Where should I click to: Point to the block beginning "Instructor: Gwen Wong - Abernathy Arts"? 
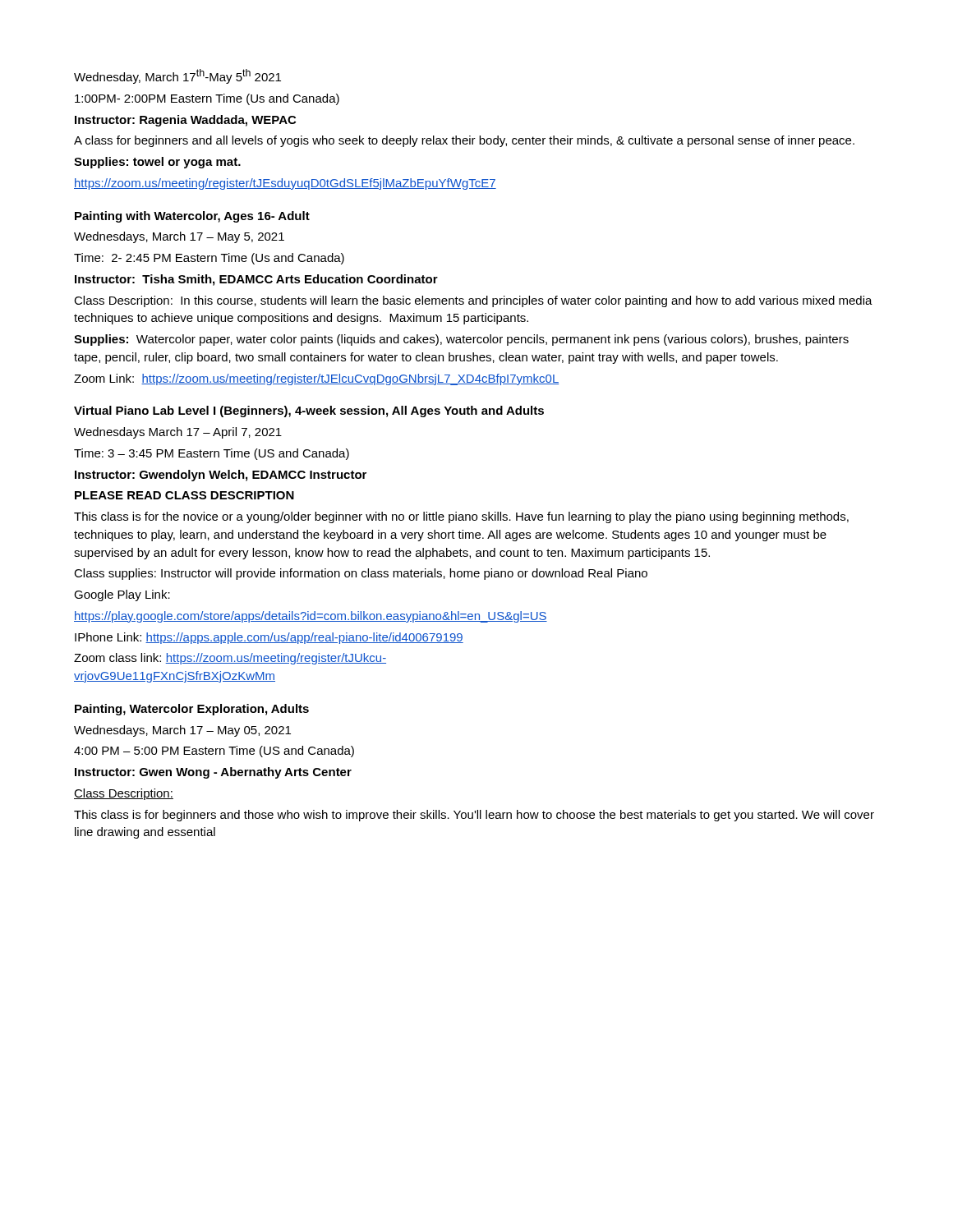(x=213, y=773)
